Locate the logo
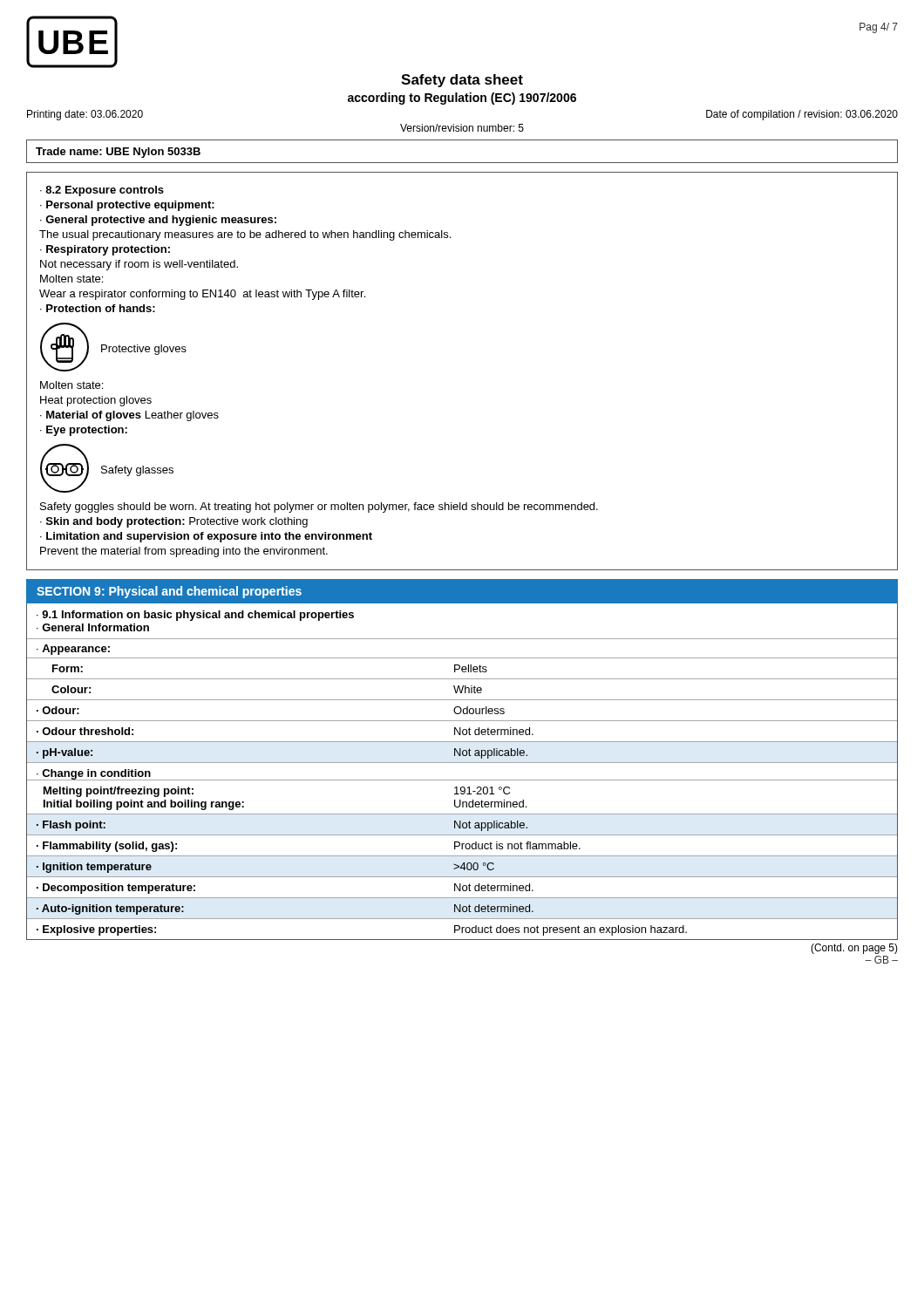This screenshot has height=1308, width=924. click(74, 42)
